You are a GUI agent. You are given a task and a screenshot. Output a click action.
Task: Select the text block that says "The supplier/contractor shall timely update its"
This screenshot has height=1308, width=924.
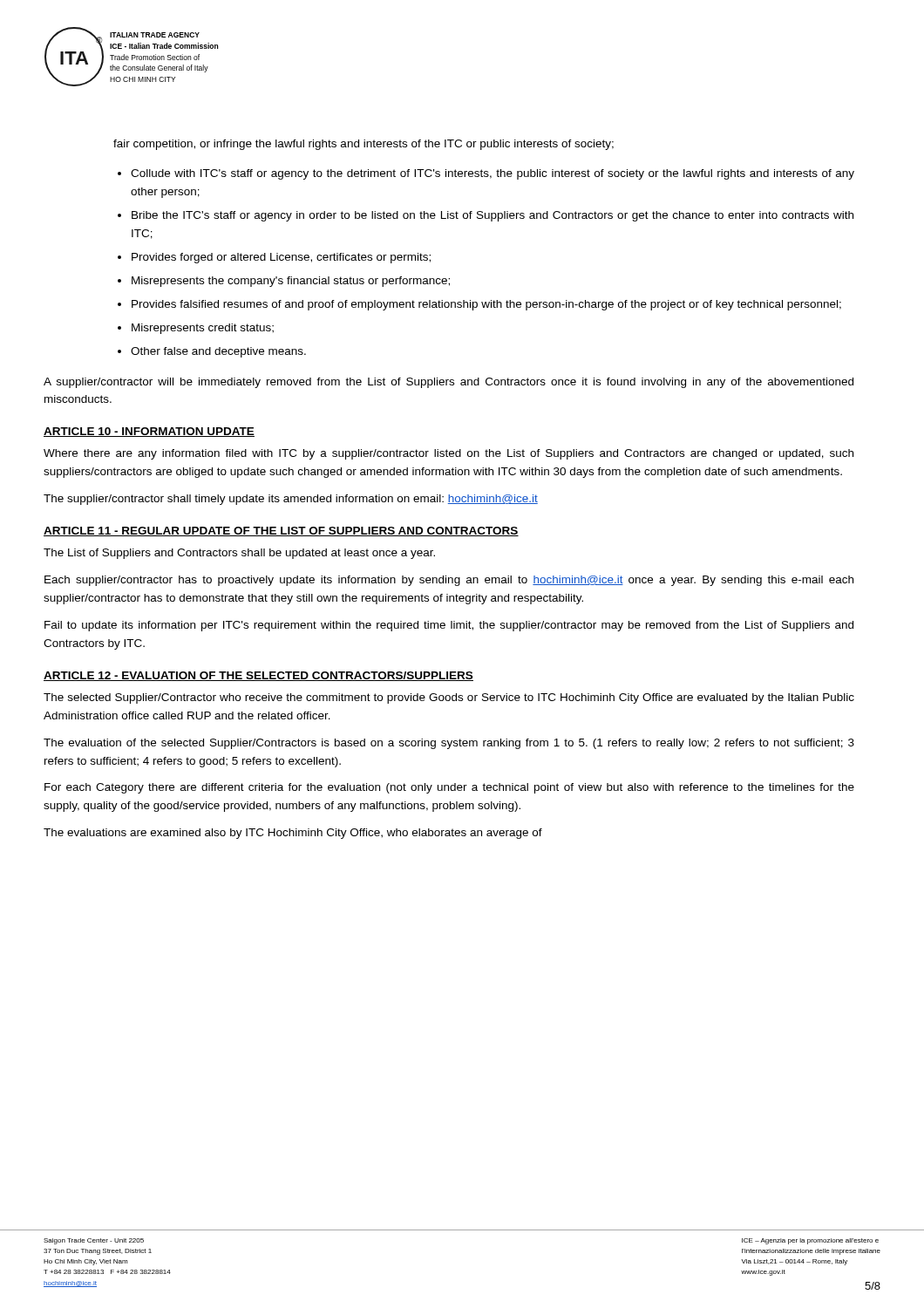point(291,499)
